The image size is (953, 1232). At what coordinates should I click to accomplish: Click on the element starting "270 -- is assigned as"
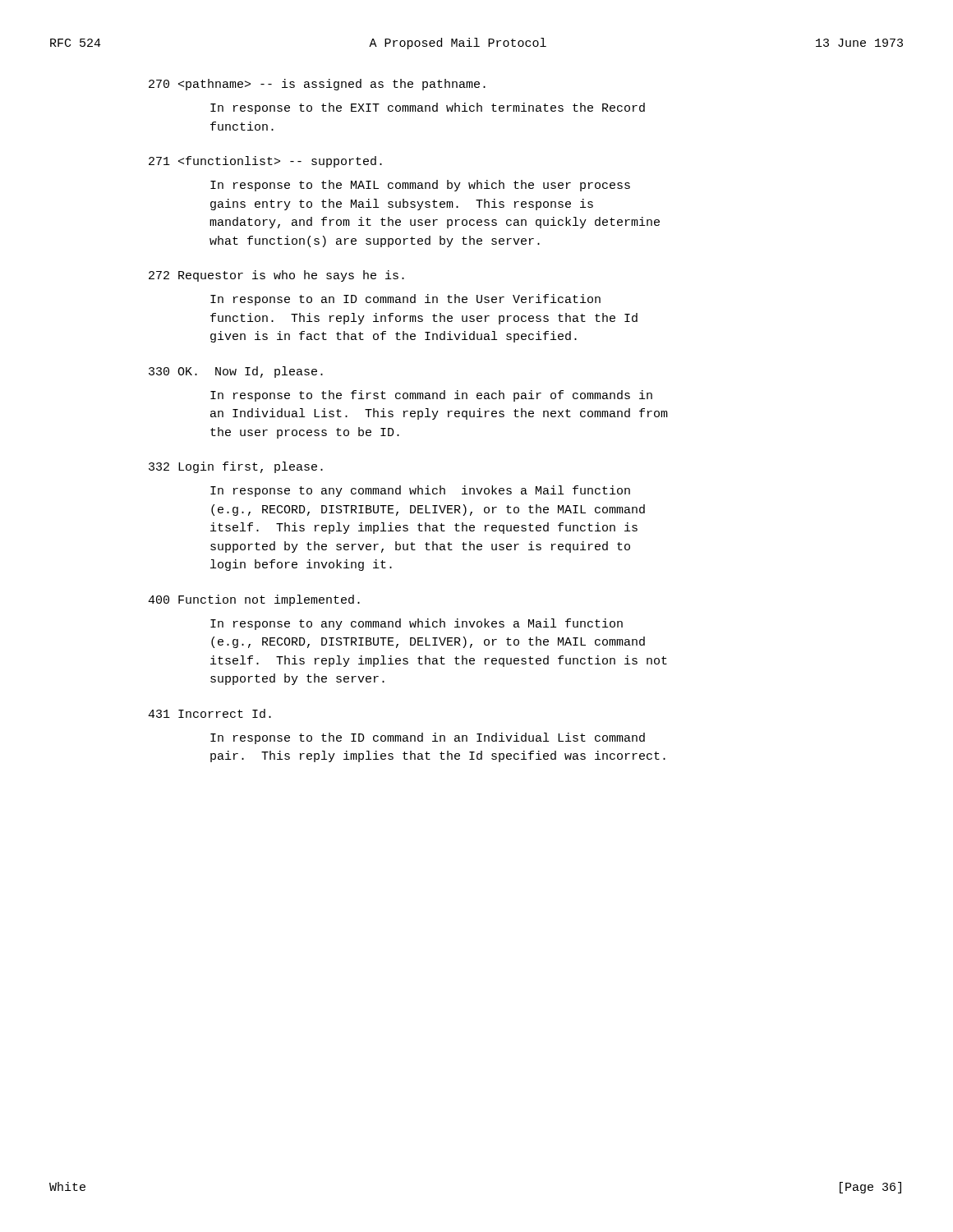tap(526, 108)
